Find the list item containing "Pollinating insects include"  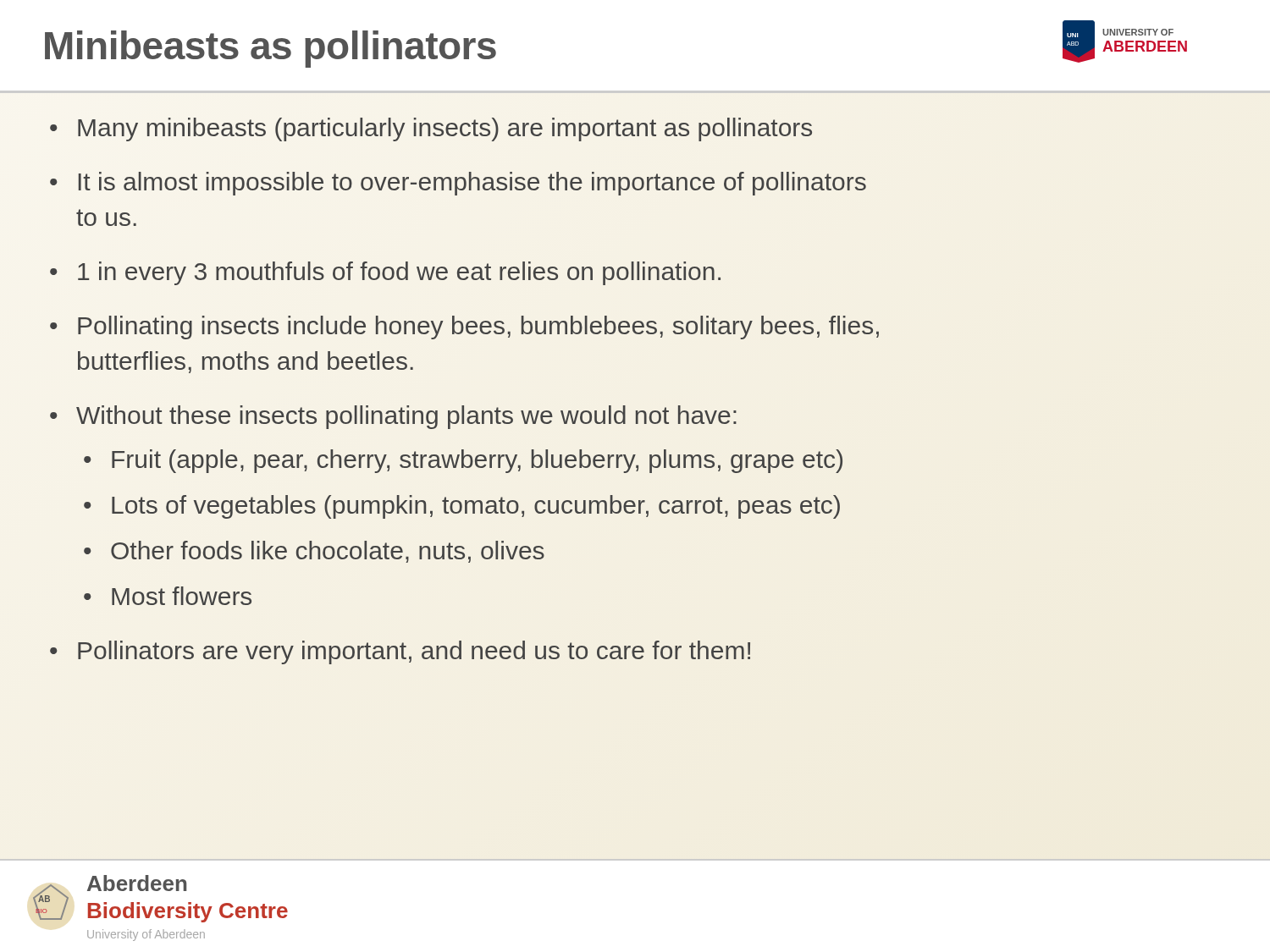tap(479, 343)
